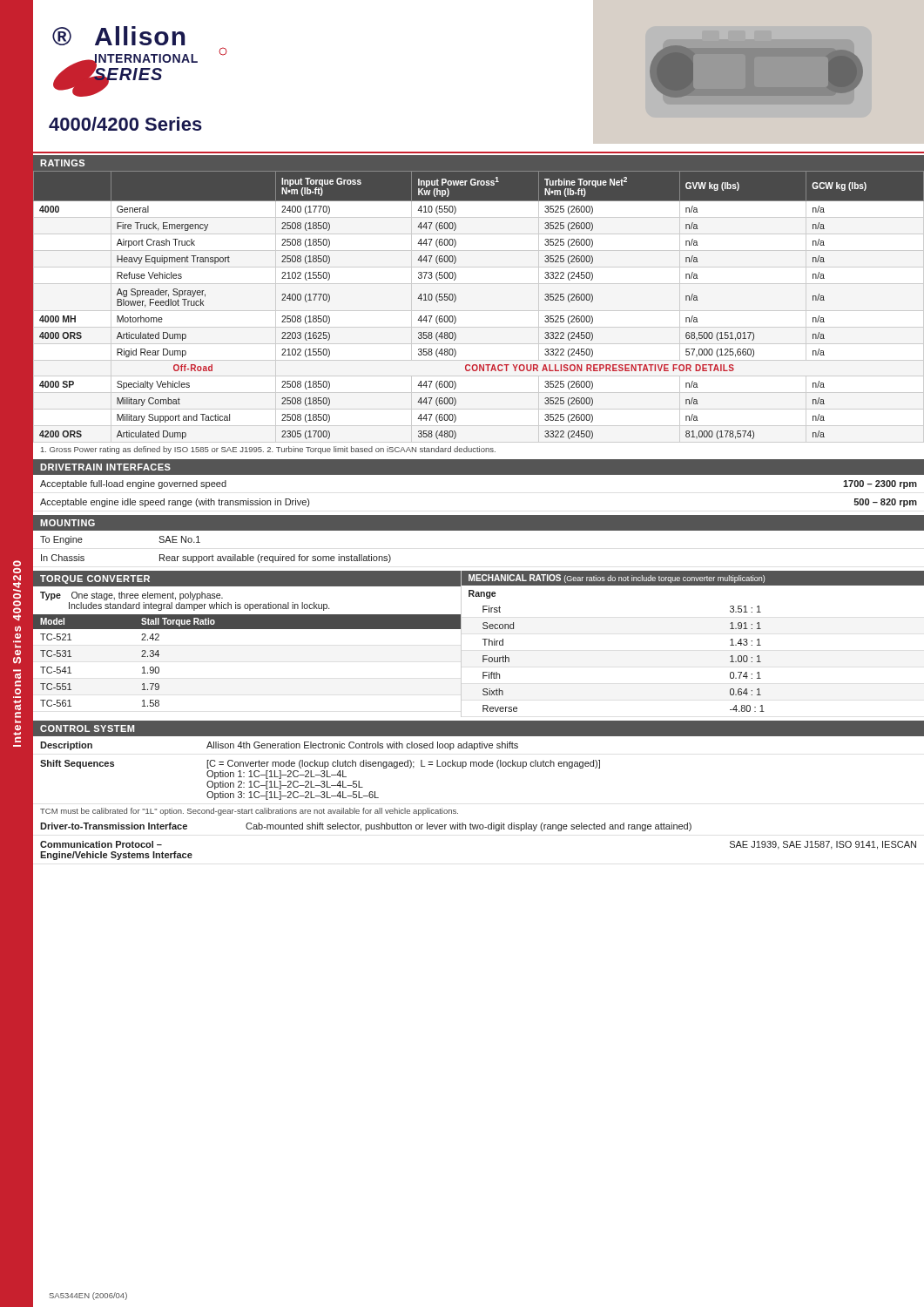Click on the logo
Screen dimensions: 1307x924
(x=184, y=59)
